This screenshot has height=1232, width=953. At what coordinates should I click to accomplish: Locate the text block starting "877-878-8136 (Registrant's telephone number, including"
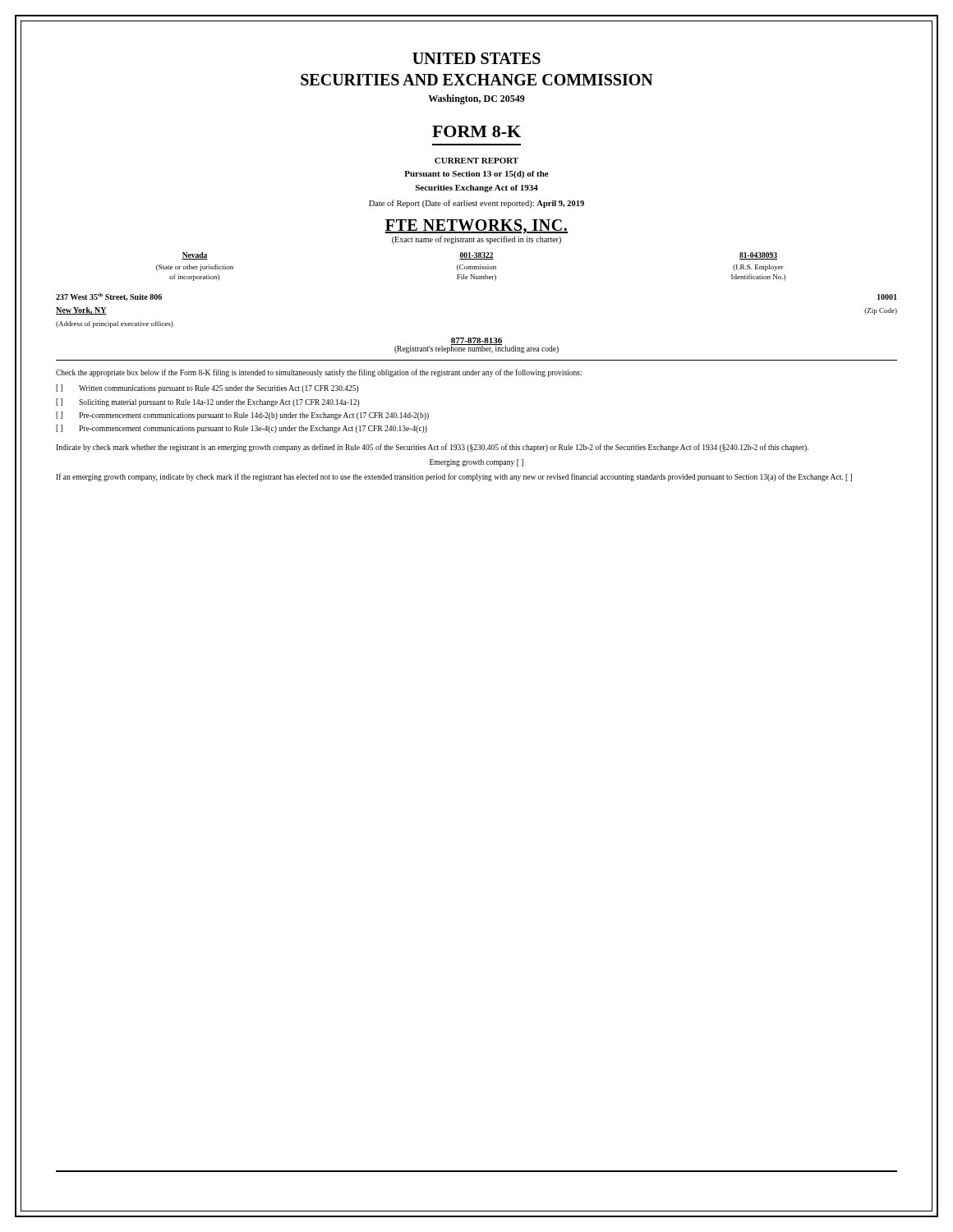click(476, 344)
